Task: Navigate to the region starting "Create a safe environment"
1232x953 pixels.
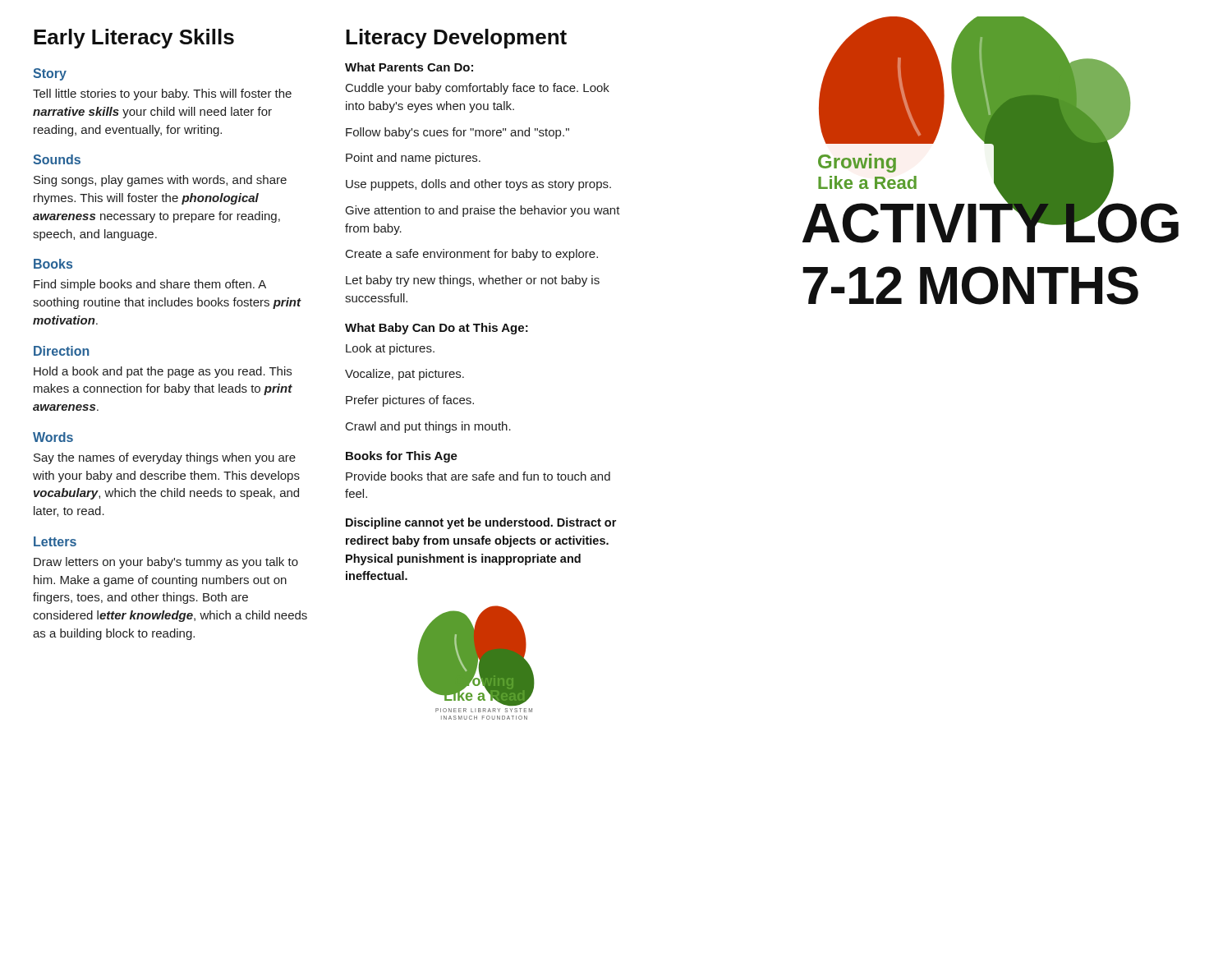Action: [485, 254]
